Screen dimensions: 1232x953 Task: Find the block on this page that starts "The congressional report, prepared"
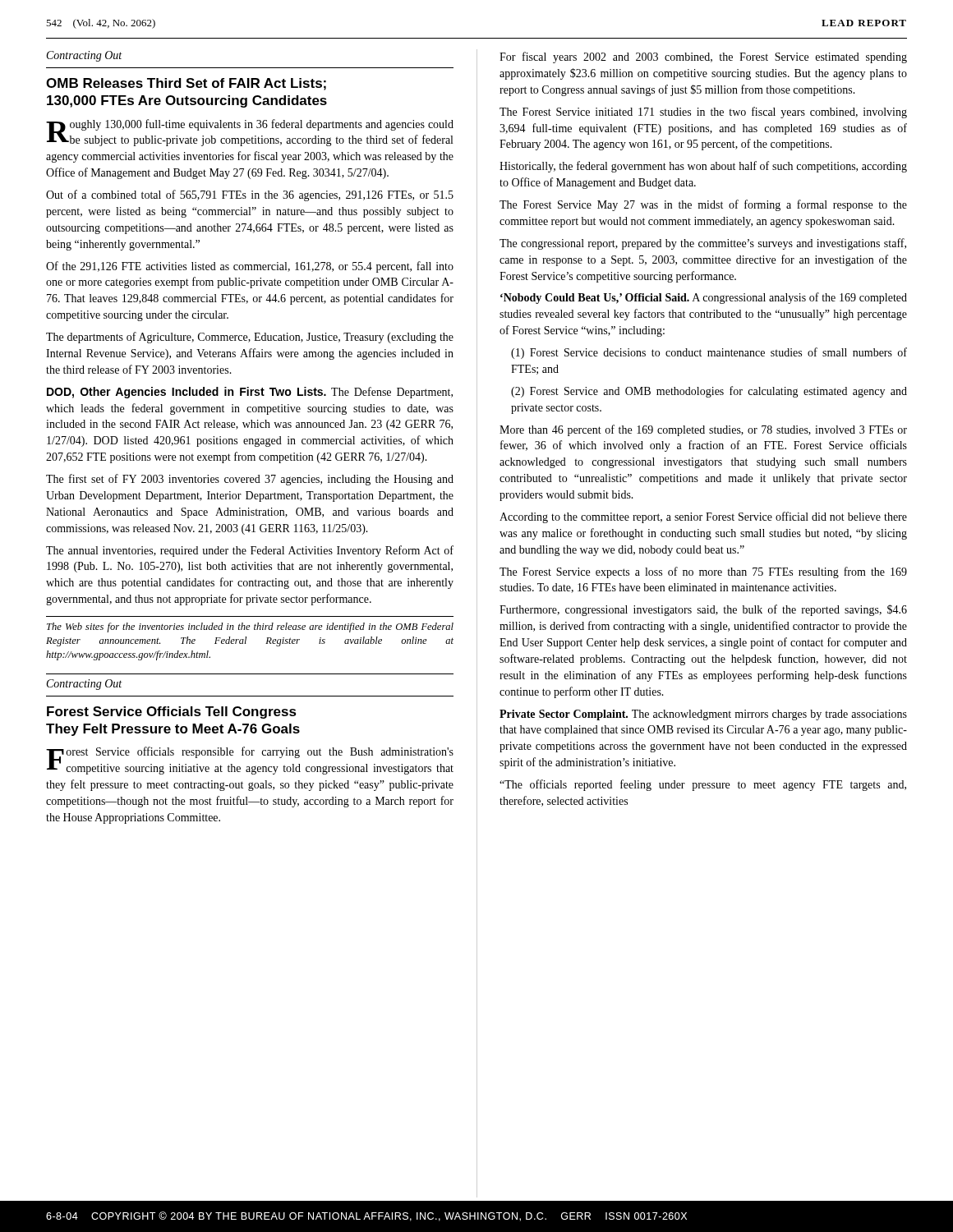pyautogui.click(x=703, y=260)
